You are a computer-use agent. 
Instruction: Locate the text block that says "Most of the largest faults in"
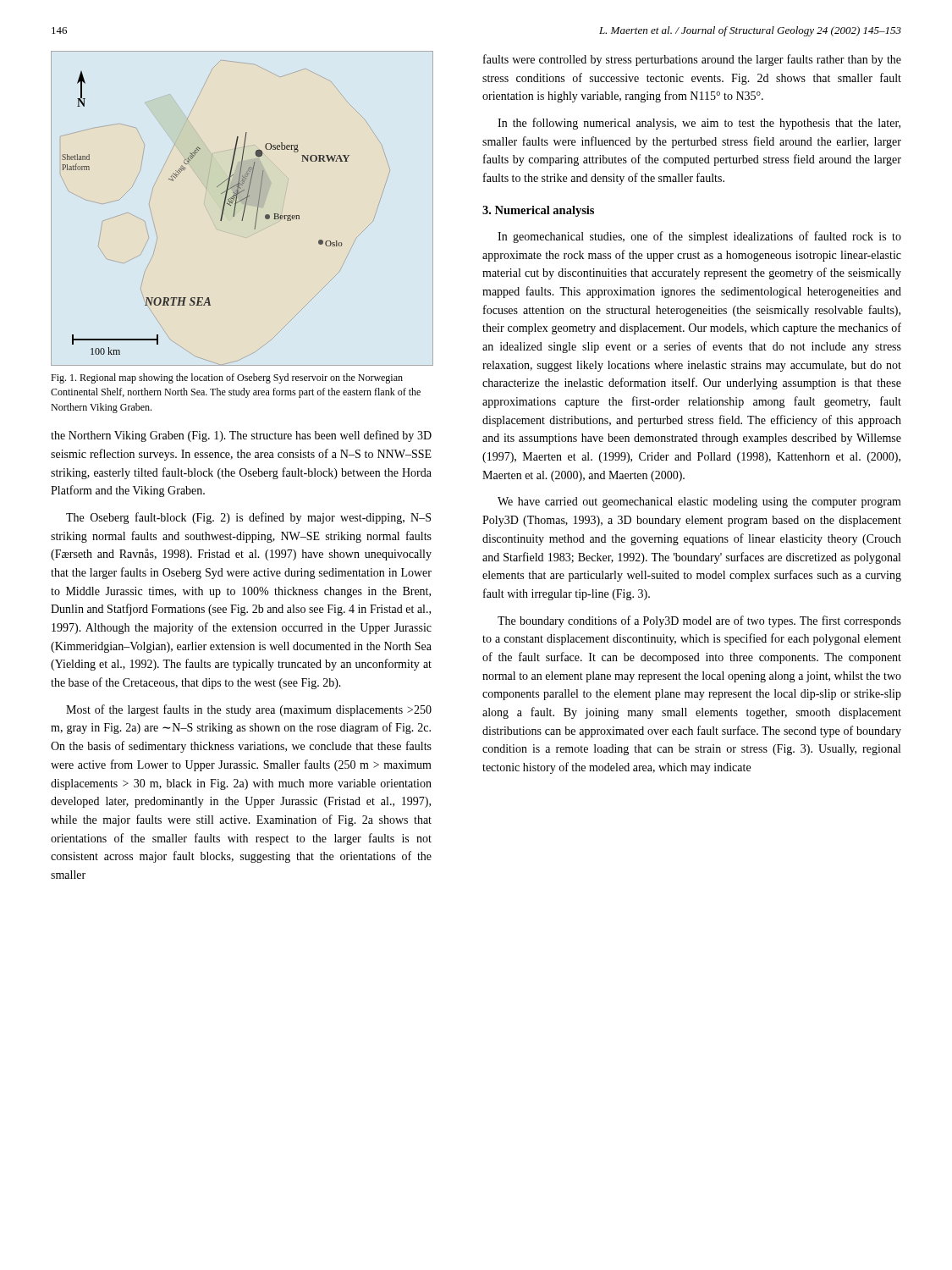tap(241, 793)
